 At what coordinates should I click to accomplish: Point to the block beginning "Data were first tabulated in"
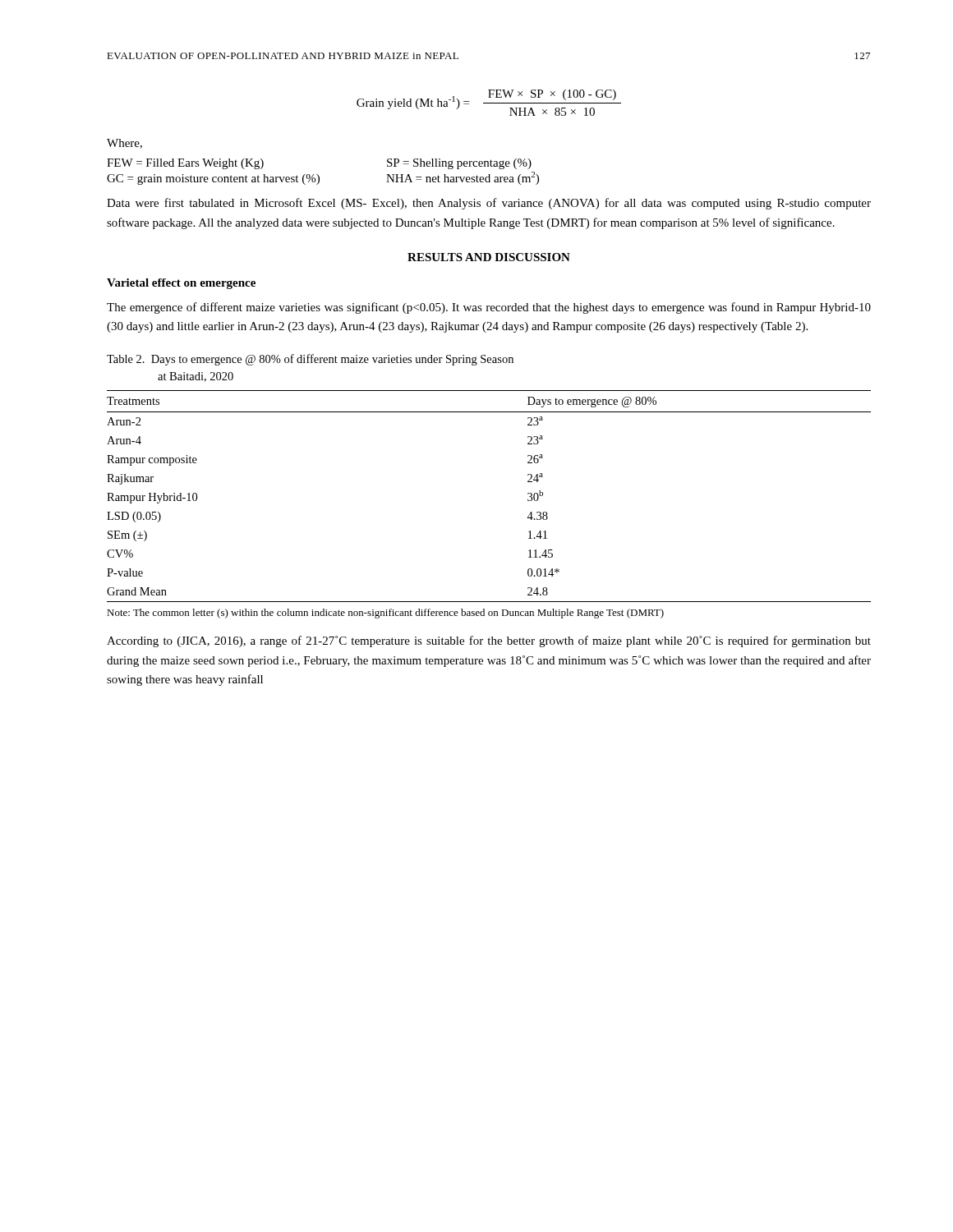(x=489, y=213)
